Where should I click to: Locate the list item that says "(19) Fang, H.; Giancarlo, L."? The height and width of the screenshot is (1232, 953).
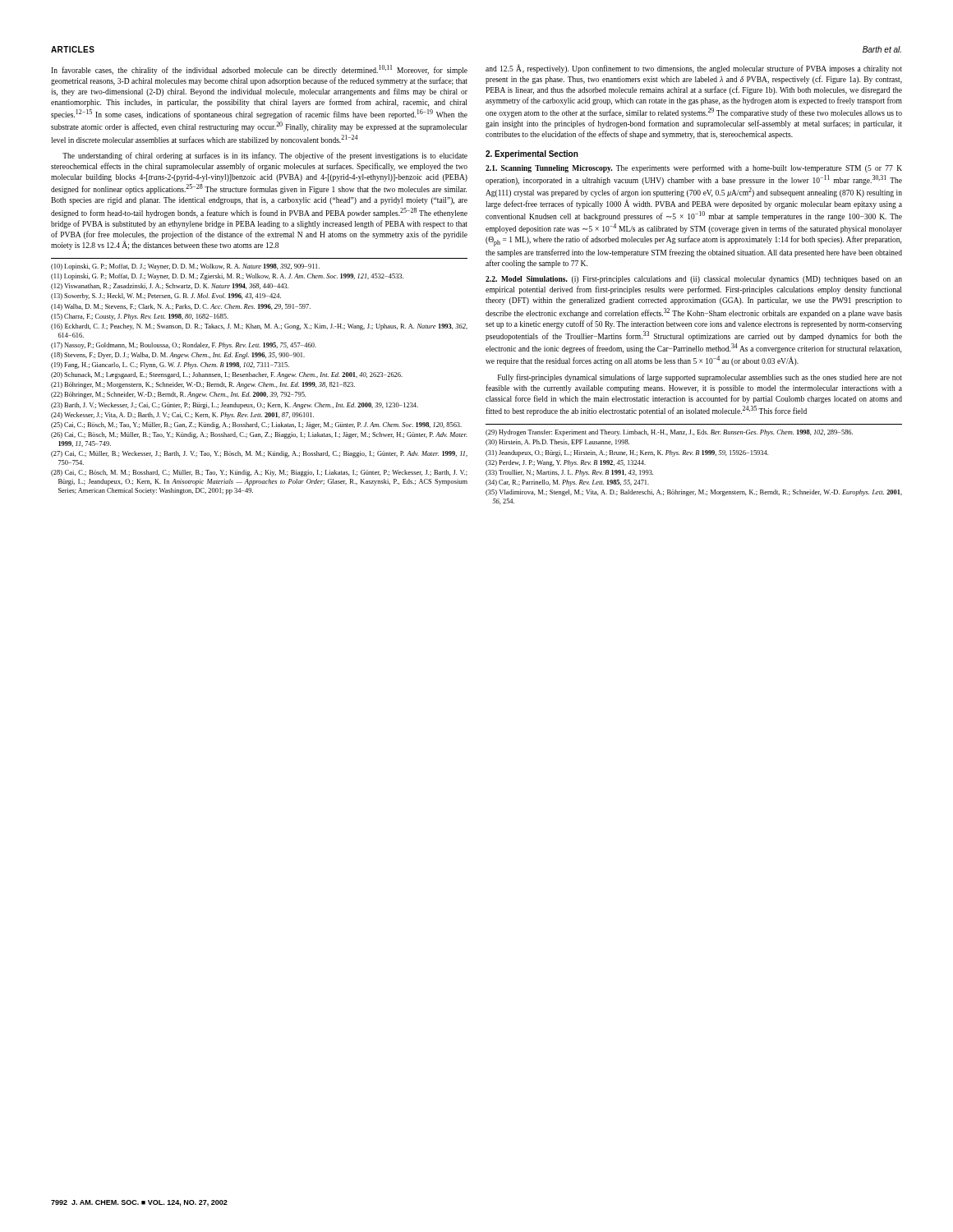point(170,365)
